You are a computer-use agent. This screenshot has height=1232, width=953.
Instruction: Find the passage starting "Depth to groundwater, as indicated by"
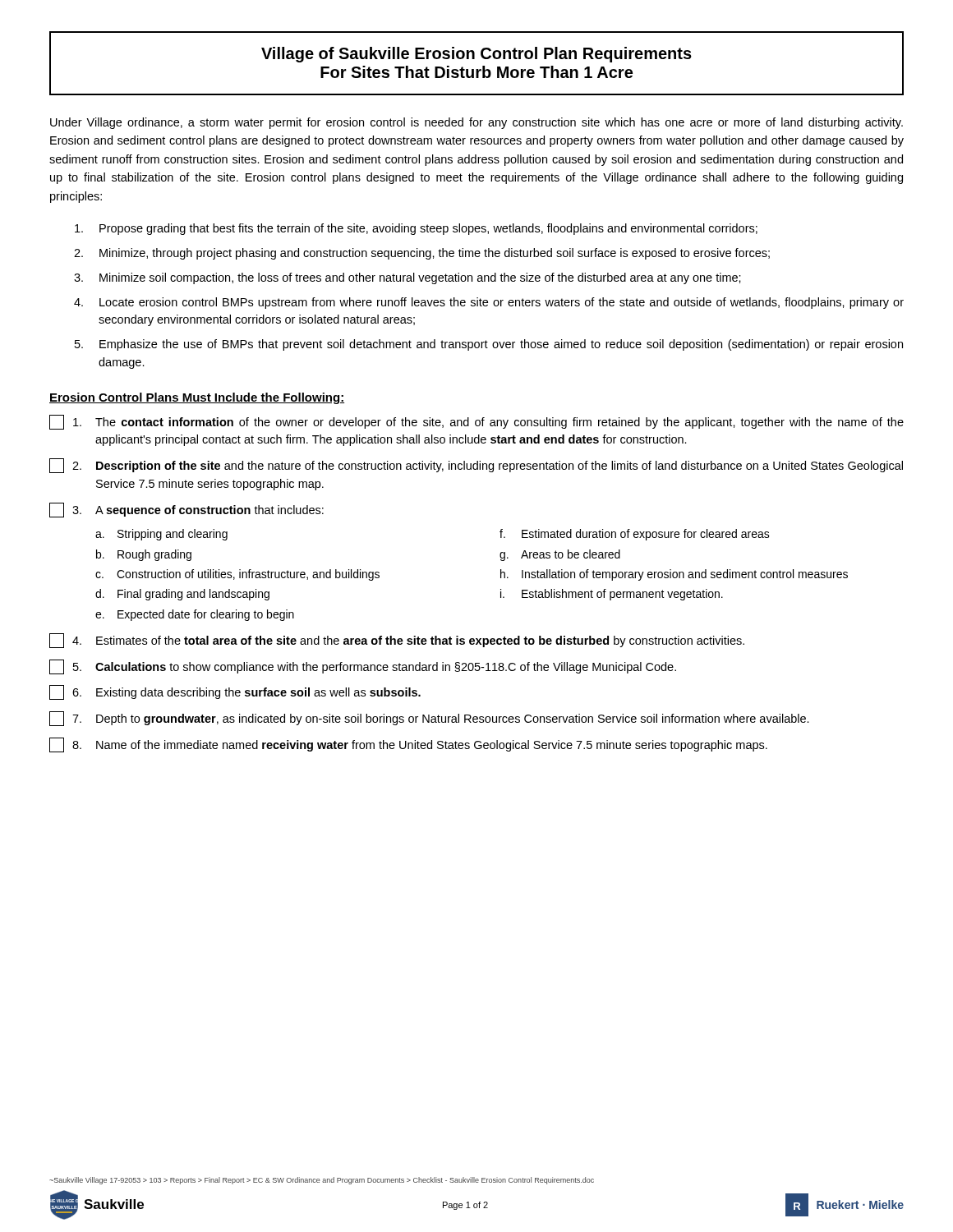pos(452,719)
